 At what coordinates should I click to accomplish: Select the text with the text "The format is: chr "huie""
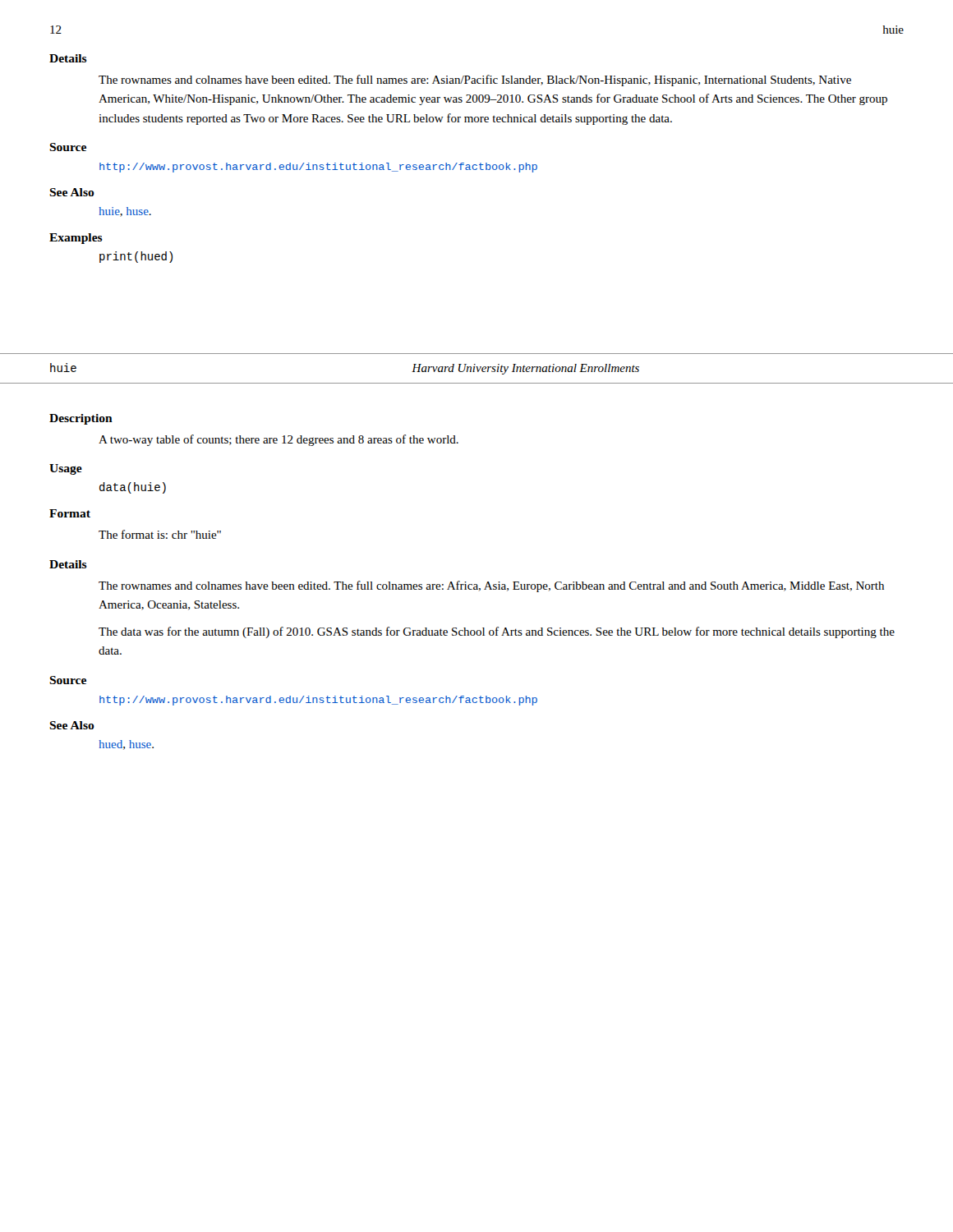[160, 535]
